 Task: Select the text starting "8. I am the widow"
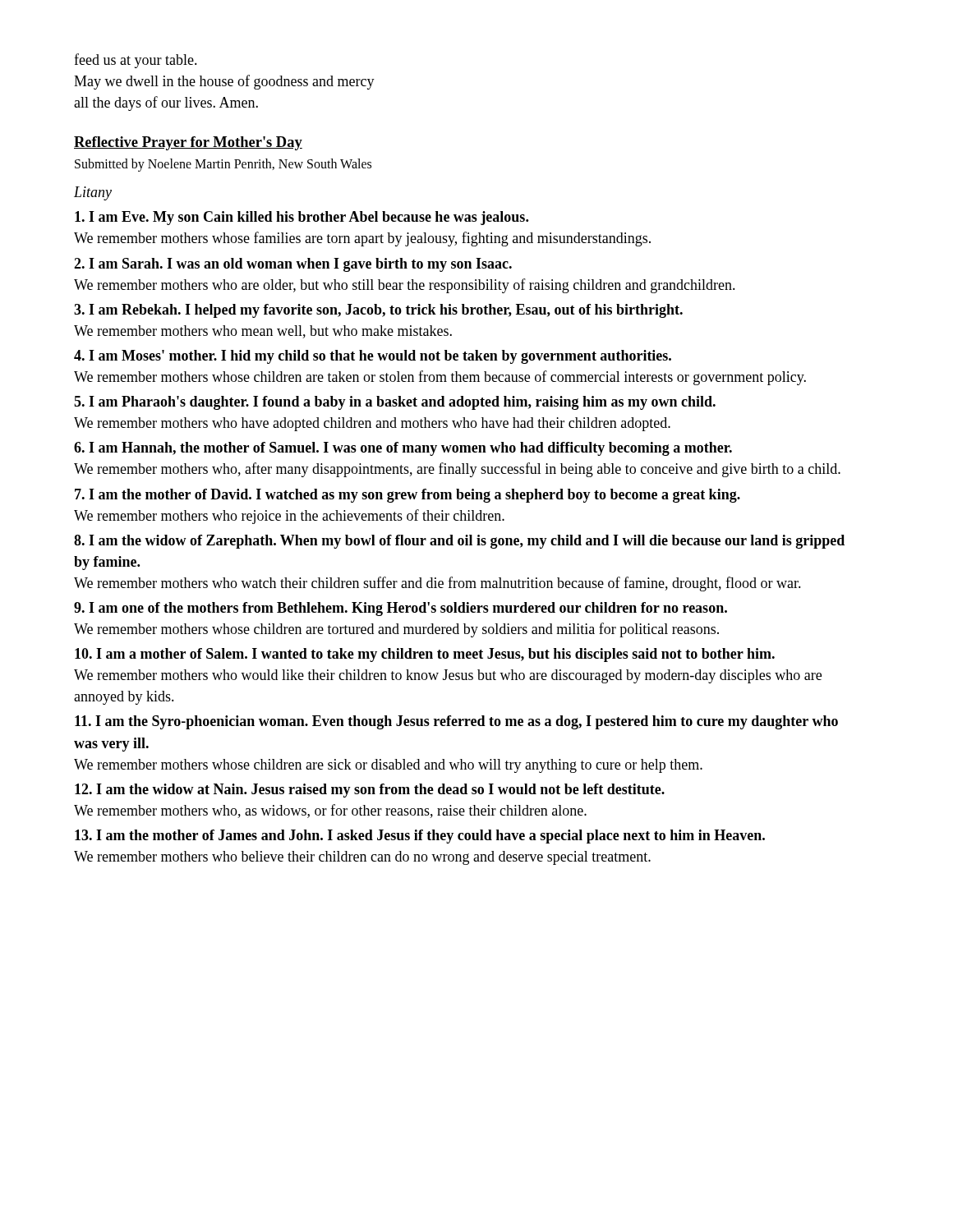point(459,542)
